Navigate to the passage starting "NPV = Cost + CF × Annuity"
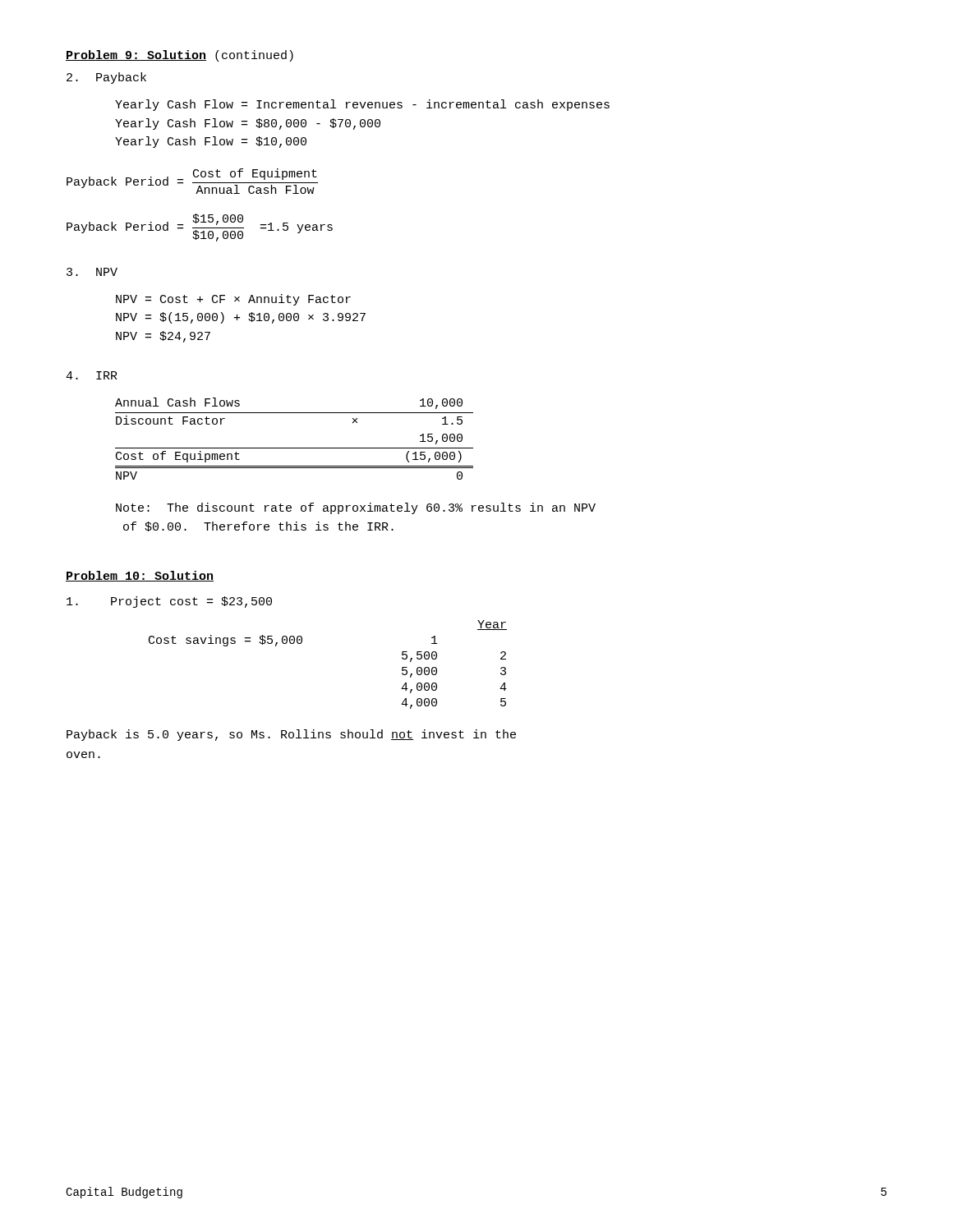Image resolution: width=953 pixels, height=1232 pixels. [241, 318]
